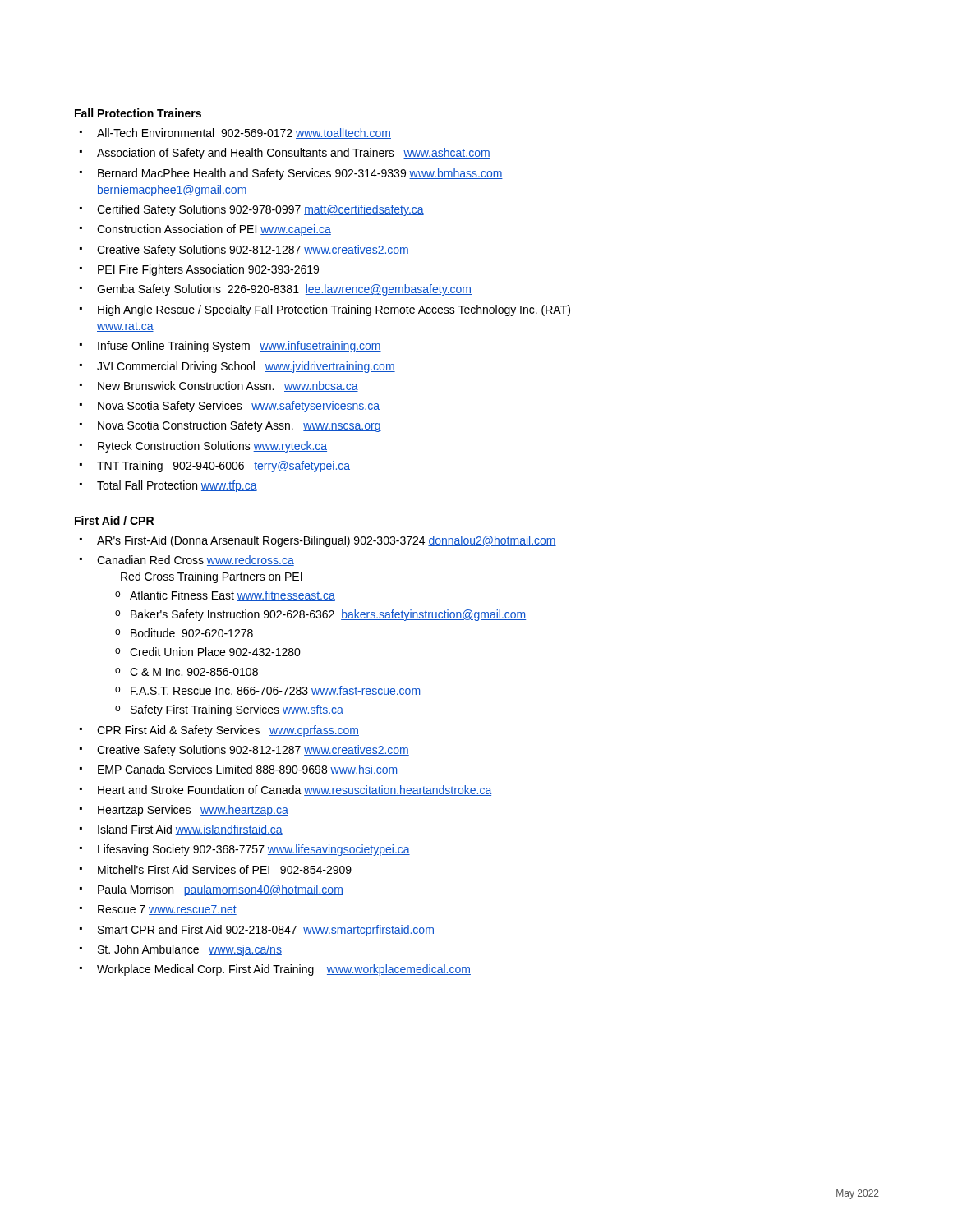Screen dimensions: 1232x953
Task: Navigate to the passage starting "Workplace Medical Corp. First Aid"
Action: (284, 969)
